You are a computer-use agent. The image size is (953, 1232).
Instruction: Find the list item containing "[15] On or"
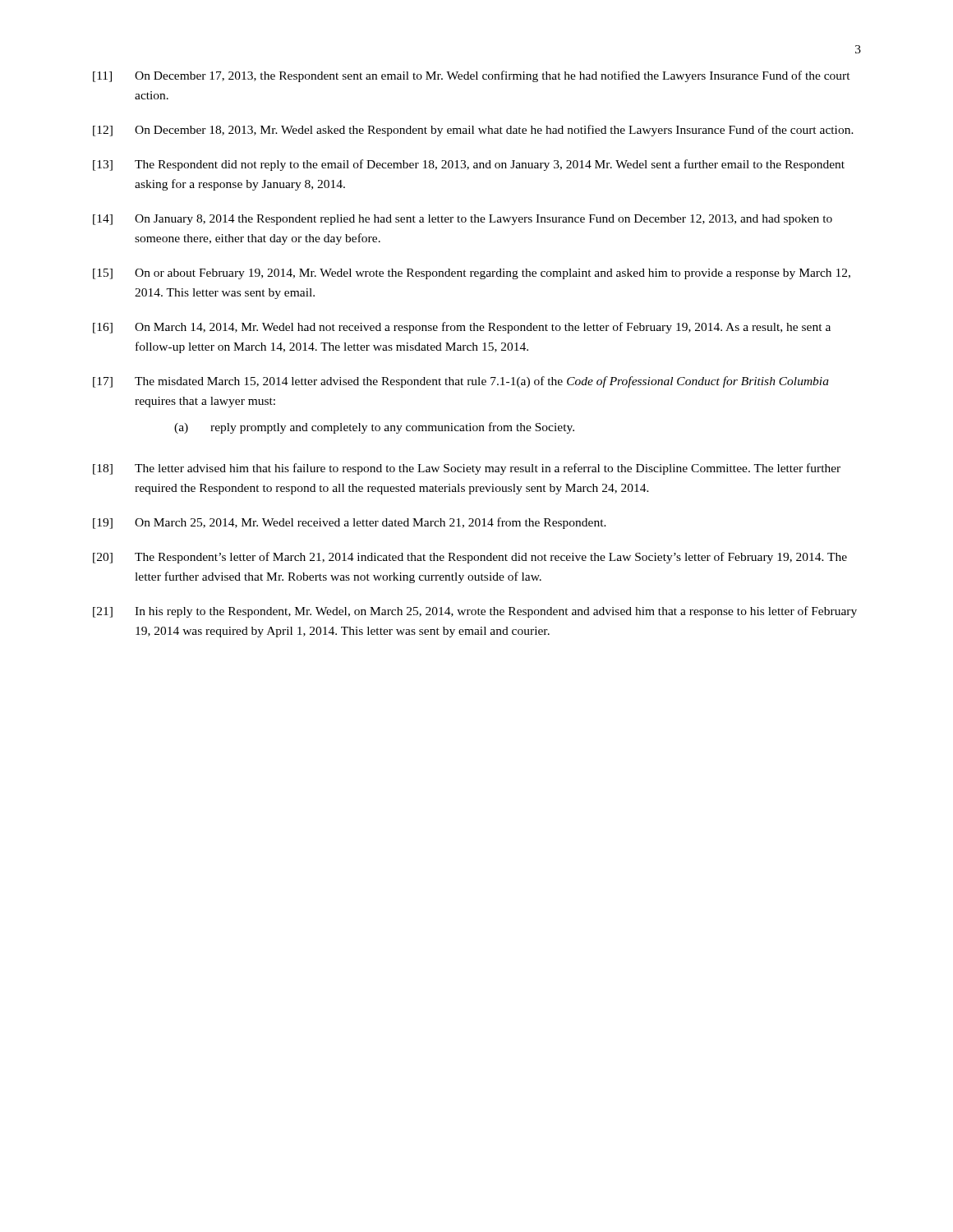tap(476, 283)
